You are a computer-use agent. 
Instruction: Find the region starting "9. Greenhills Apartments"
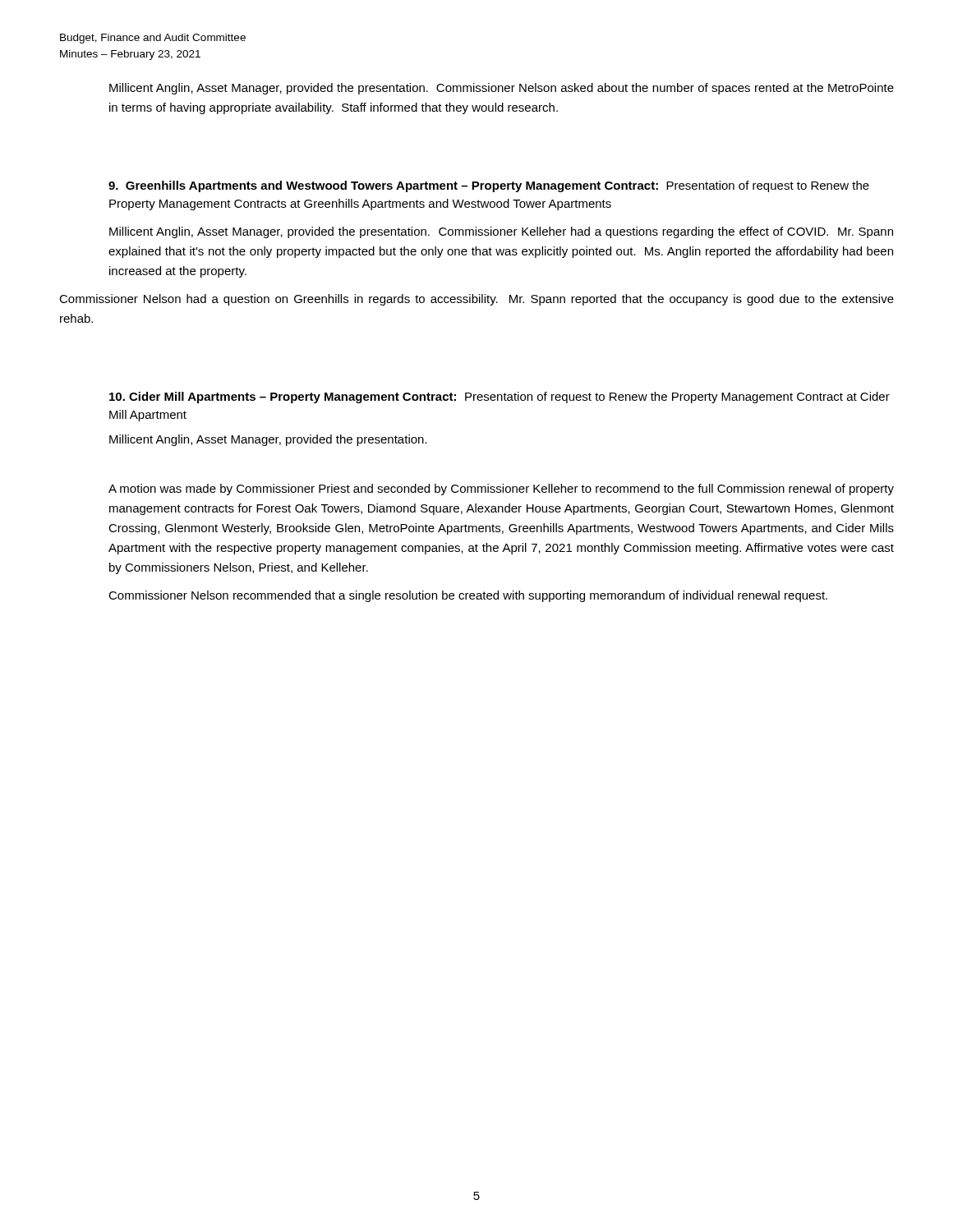[x=489, y=194]
